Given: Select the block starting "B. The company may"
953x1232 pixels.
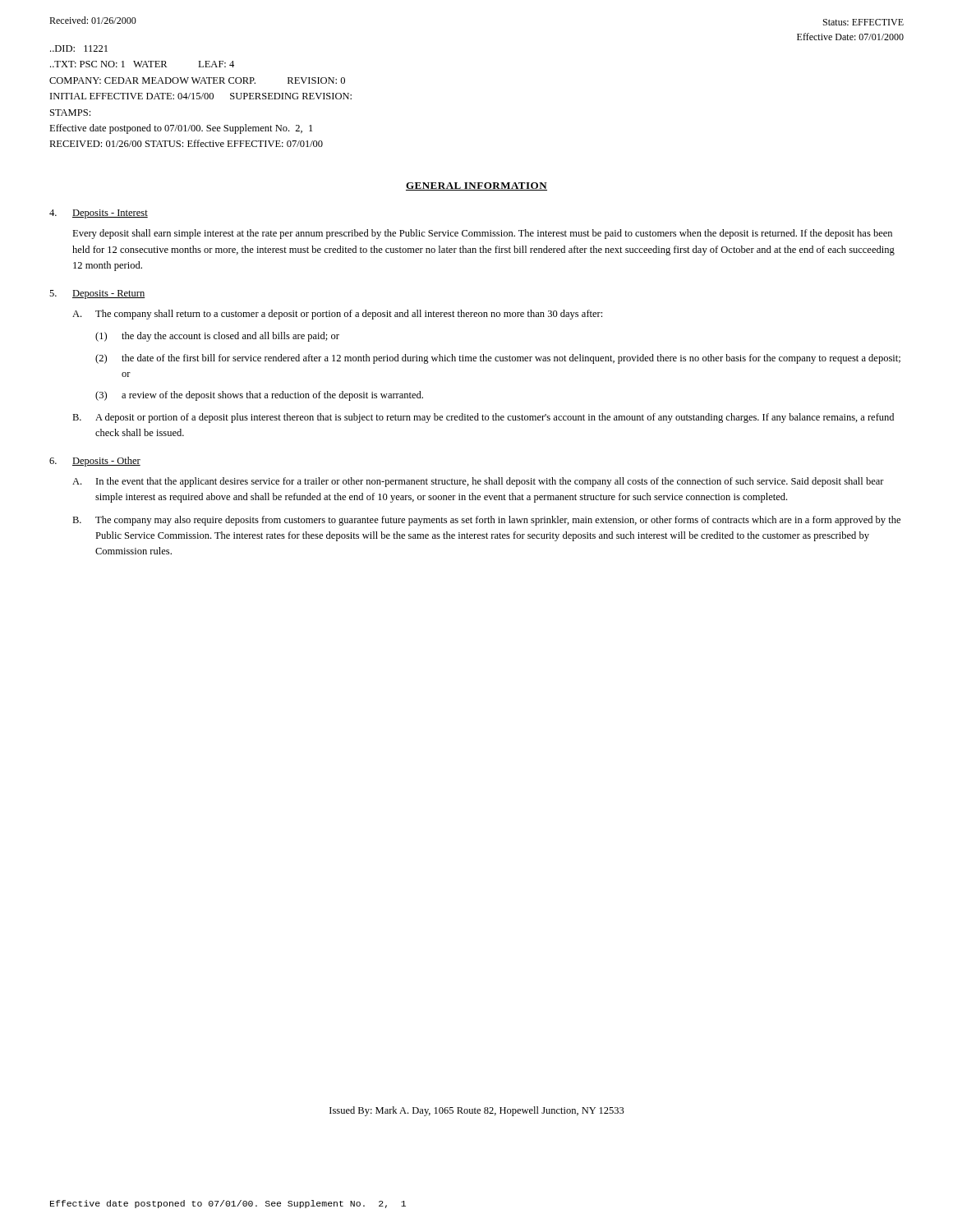Looking at the screenshot, I should pos(488,536).
